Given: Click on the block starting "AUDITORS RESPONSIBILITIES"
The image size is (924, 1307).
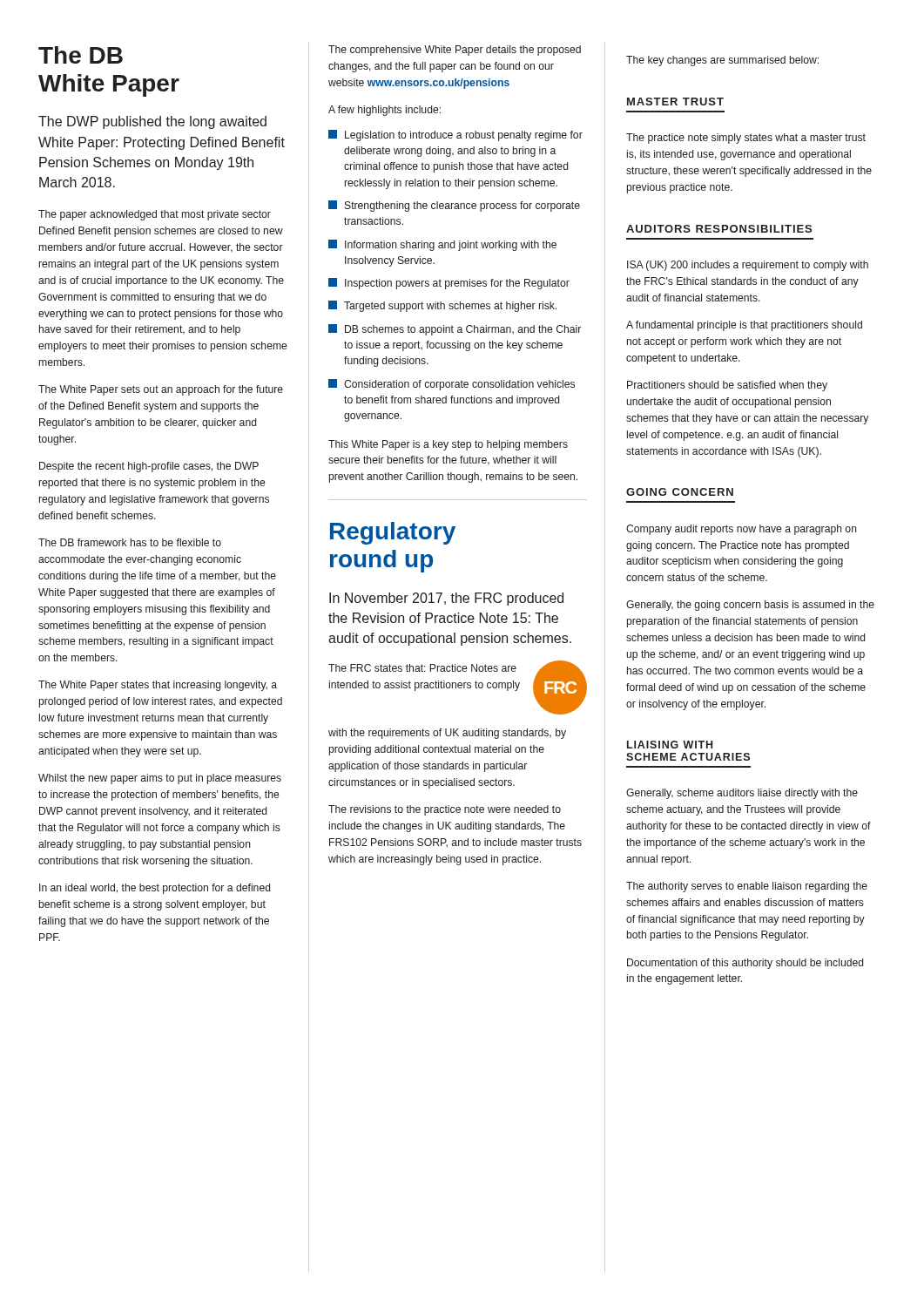Looking at the screenshot, I should [x=720, y=231].
